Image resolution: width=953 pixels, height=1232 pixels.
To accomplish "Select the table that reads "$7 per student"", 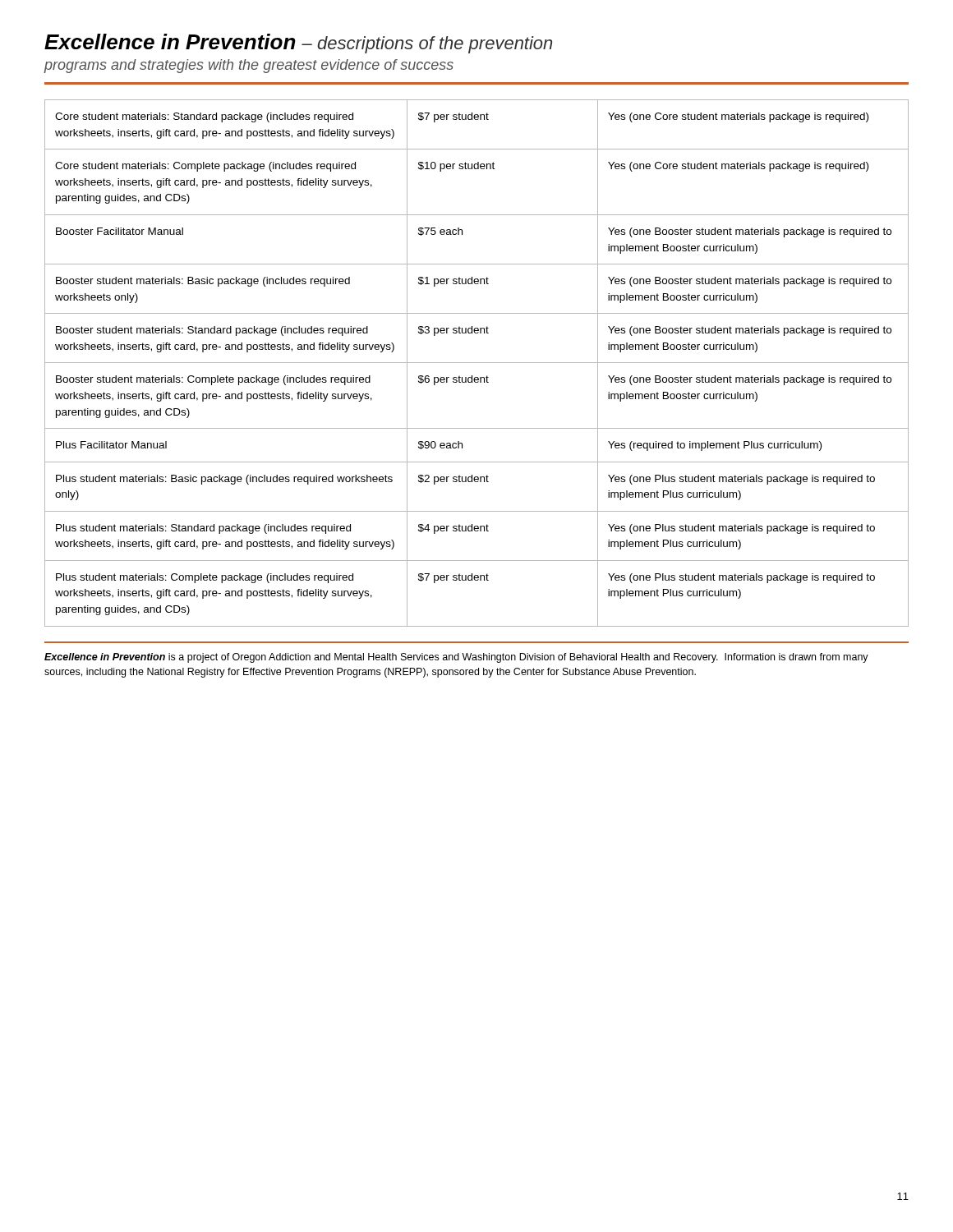I will pos(476,363).
